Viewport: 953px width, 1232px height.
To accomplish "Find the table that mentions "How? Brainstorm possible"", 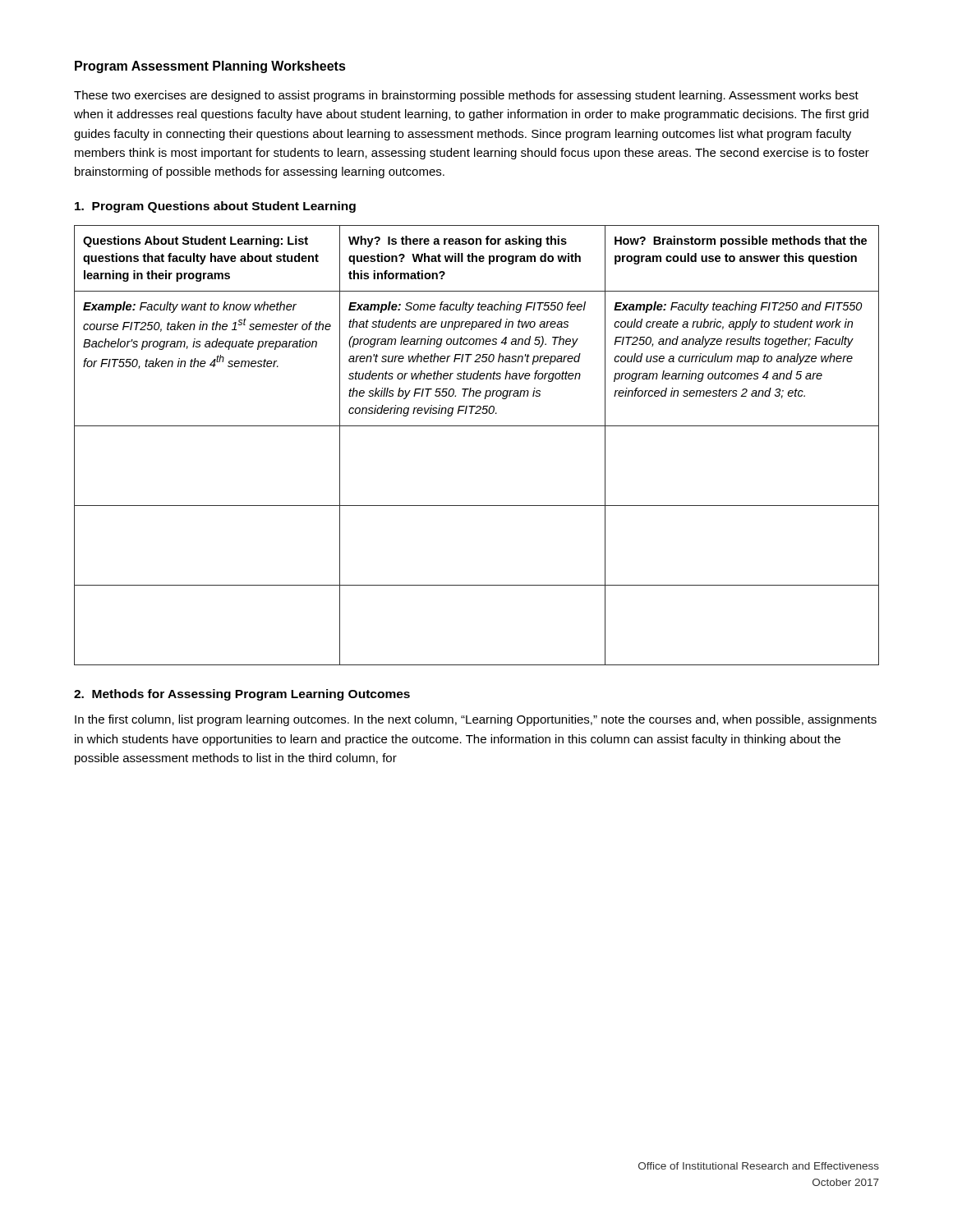I will coord(476,445).
